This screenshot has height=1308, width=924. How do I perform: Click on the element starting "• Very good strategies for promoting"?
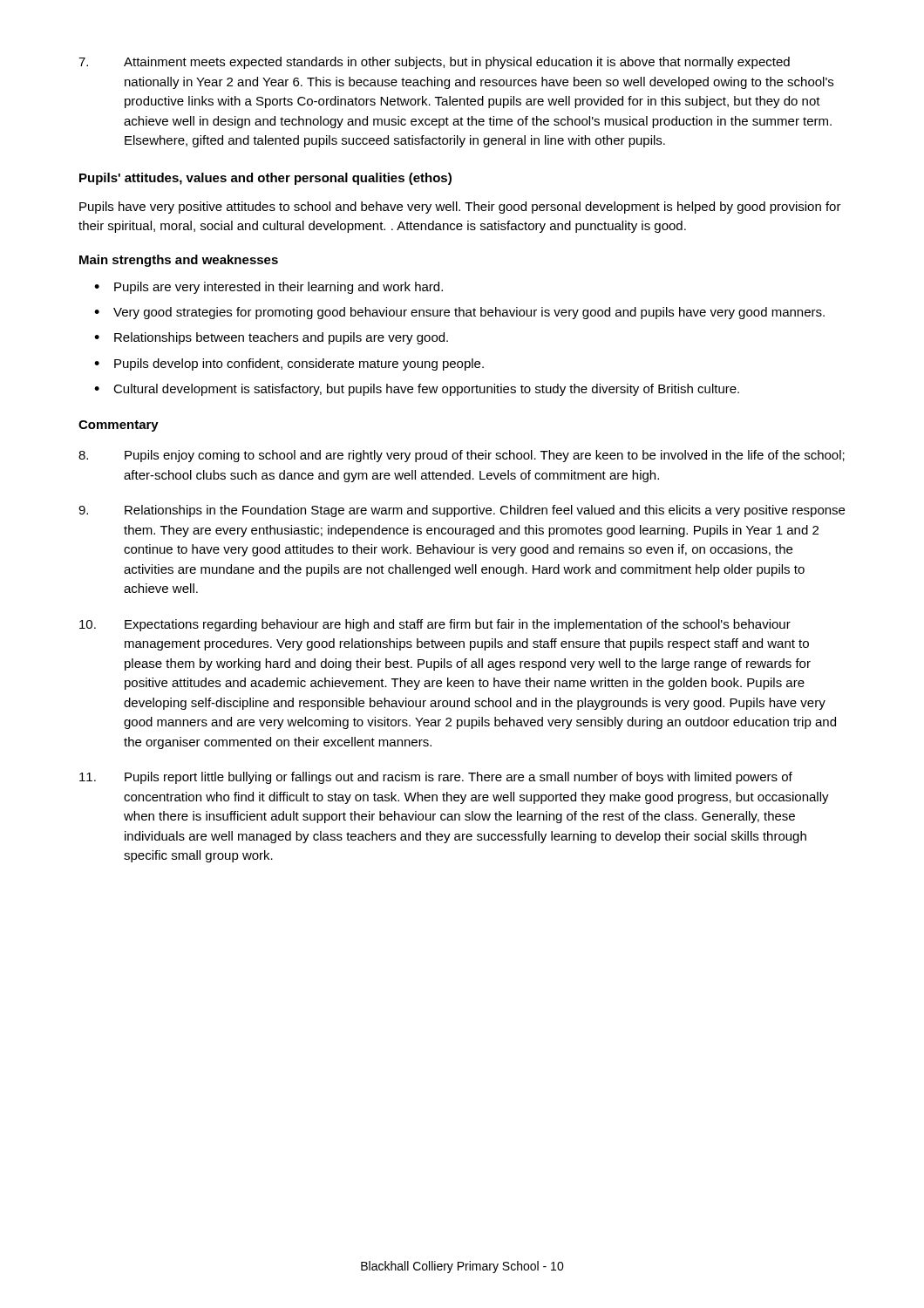(470, 313)
